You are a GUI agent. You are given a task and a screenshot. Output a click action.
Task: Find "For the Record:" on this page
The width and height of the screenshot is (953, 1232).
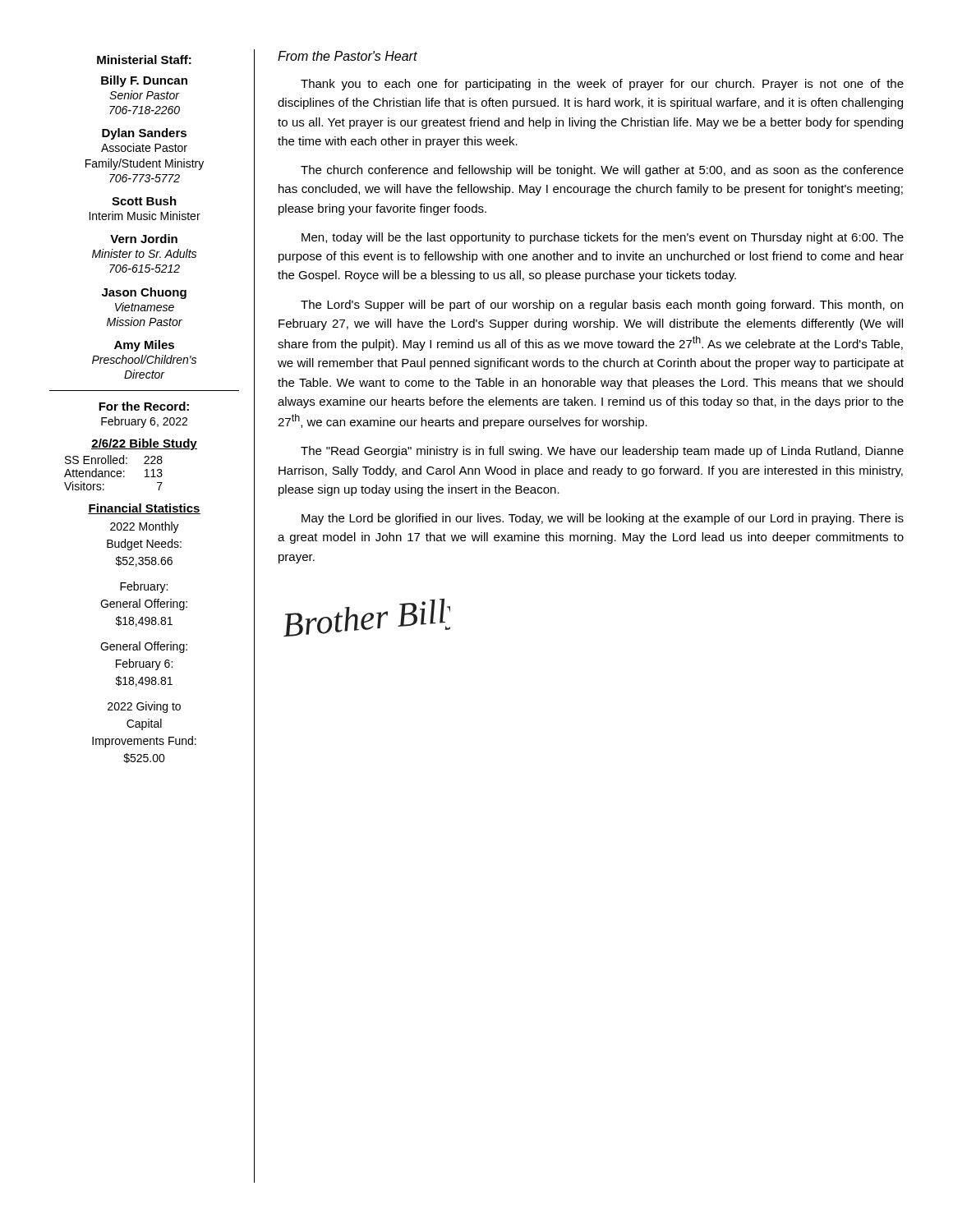144,406
